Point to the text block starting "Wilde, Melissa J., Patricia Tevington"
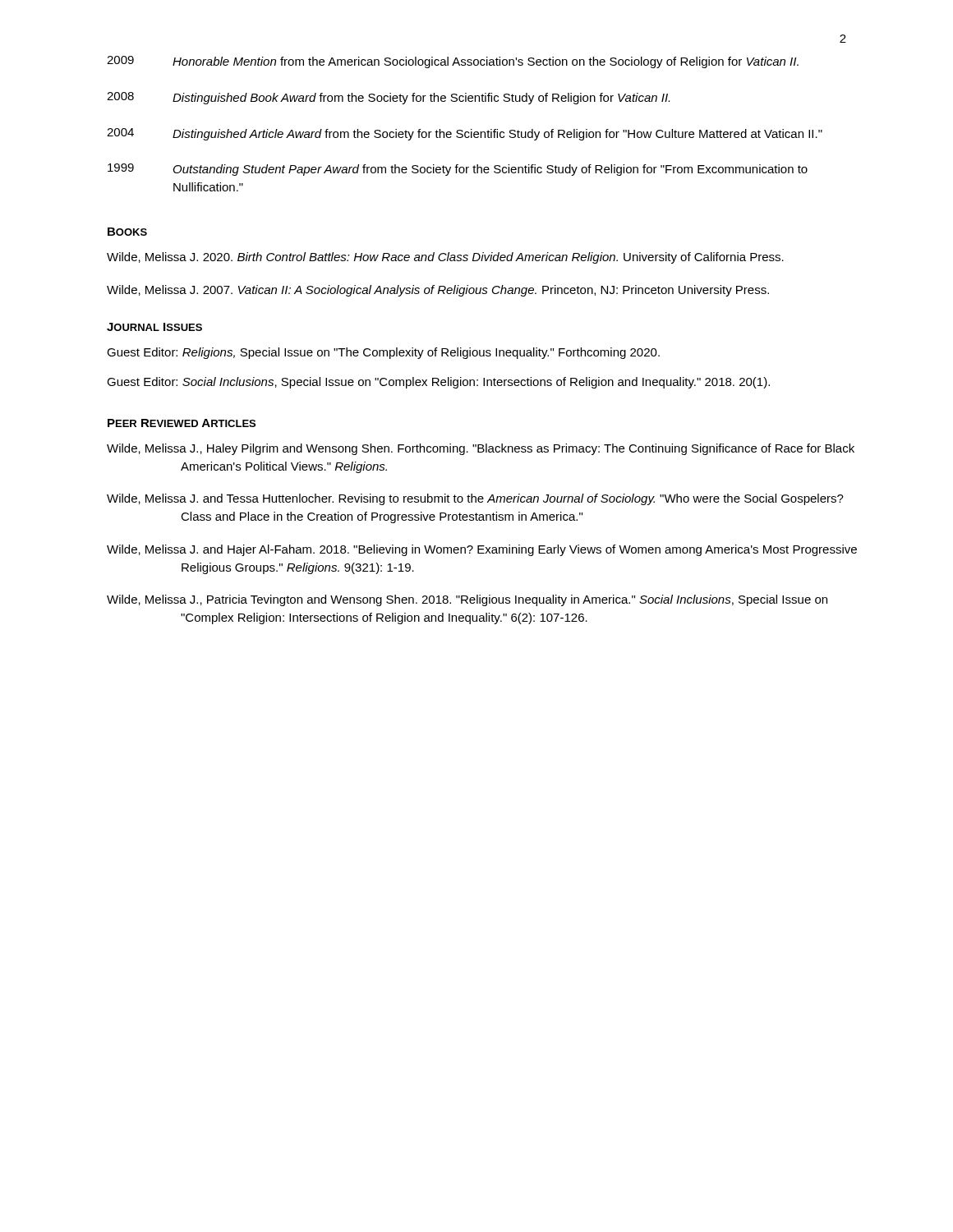This screenshot has height=1232, width=953. (x=467, y=608)
